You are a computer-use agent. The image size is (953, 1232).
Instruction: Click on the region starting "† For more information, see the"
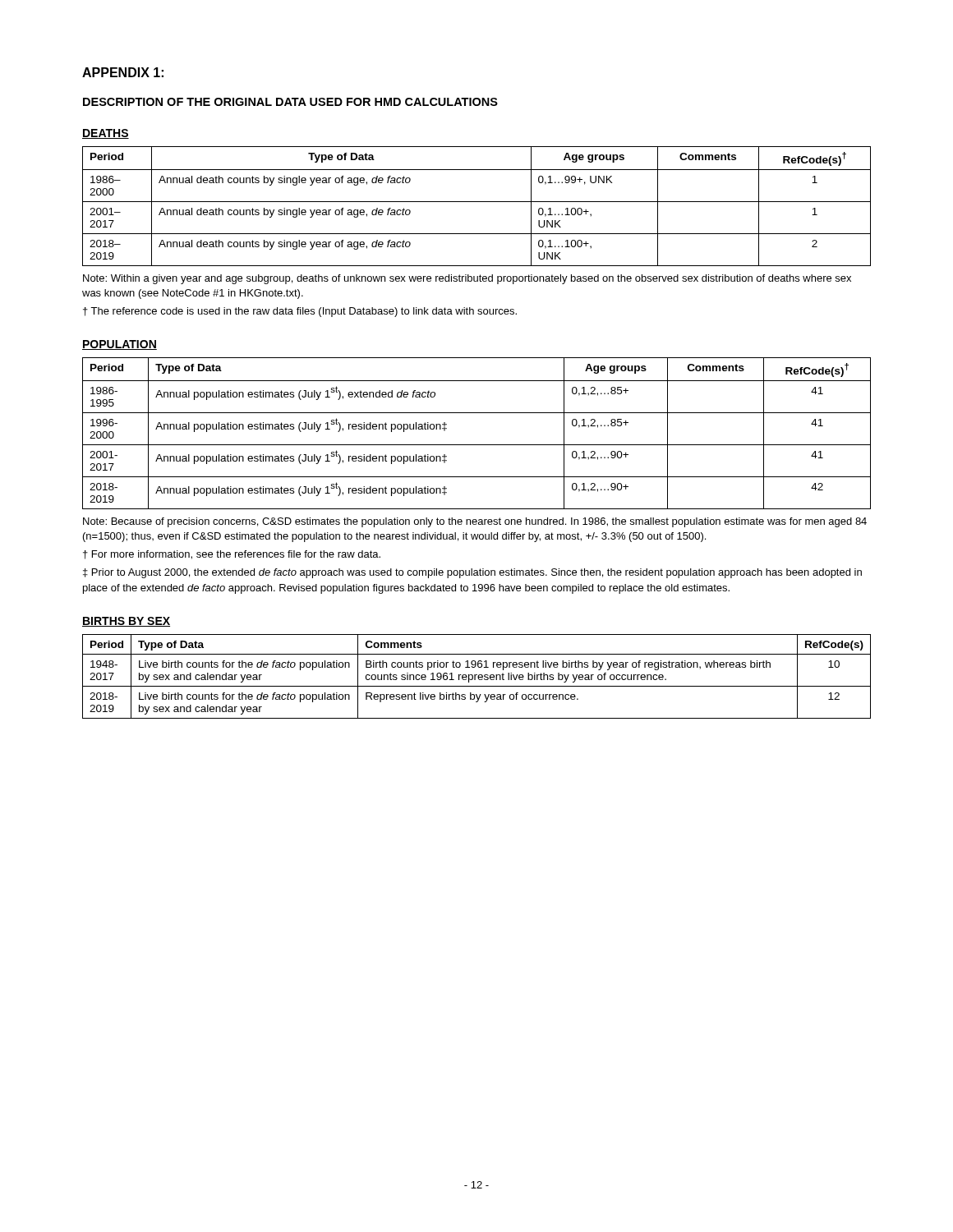coord(232,554)
